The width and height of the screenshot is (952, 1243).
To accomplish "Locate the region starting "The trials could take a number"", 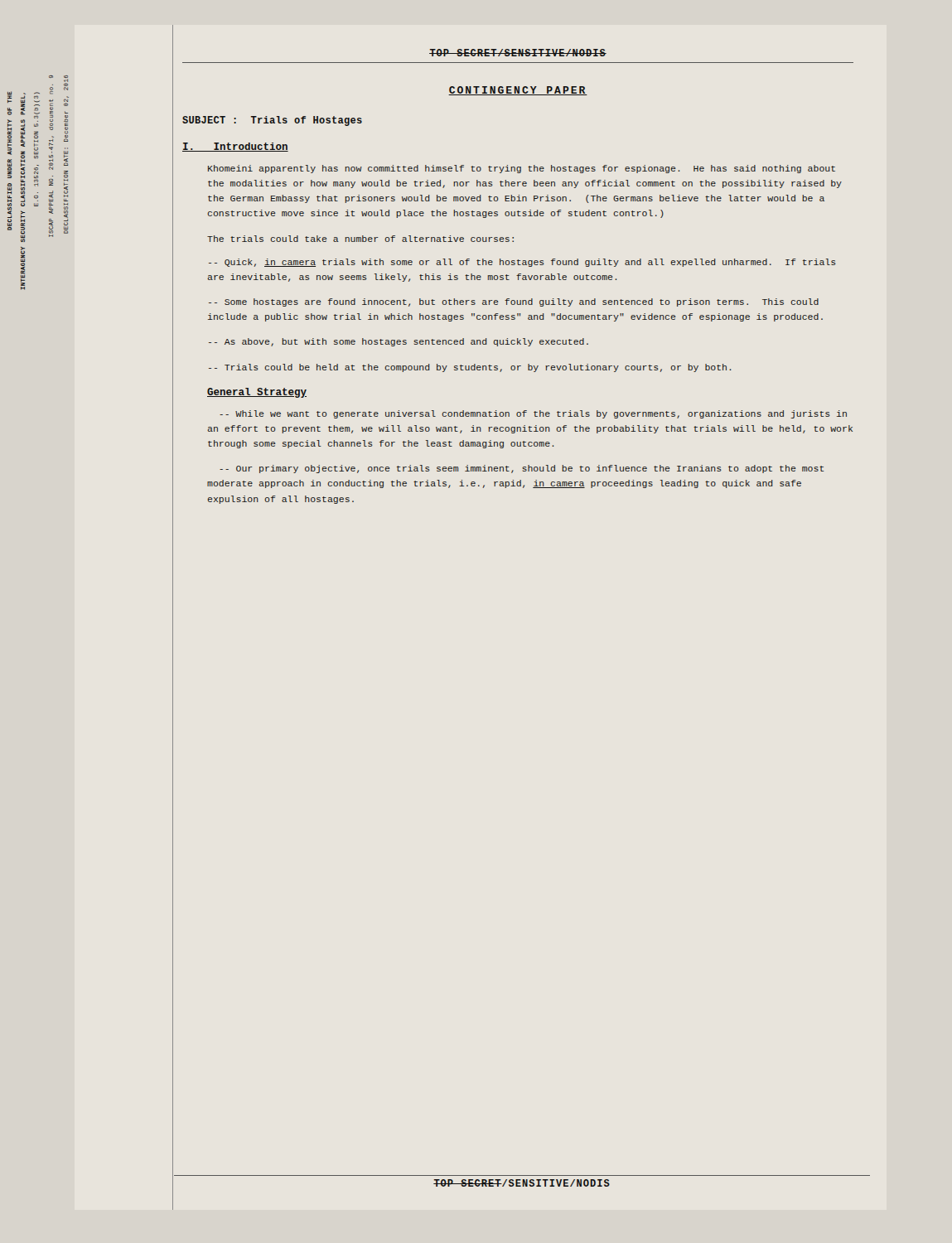I will 362,239.
